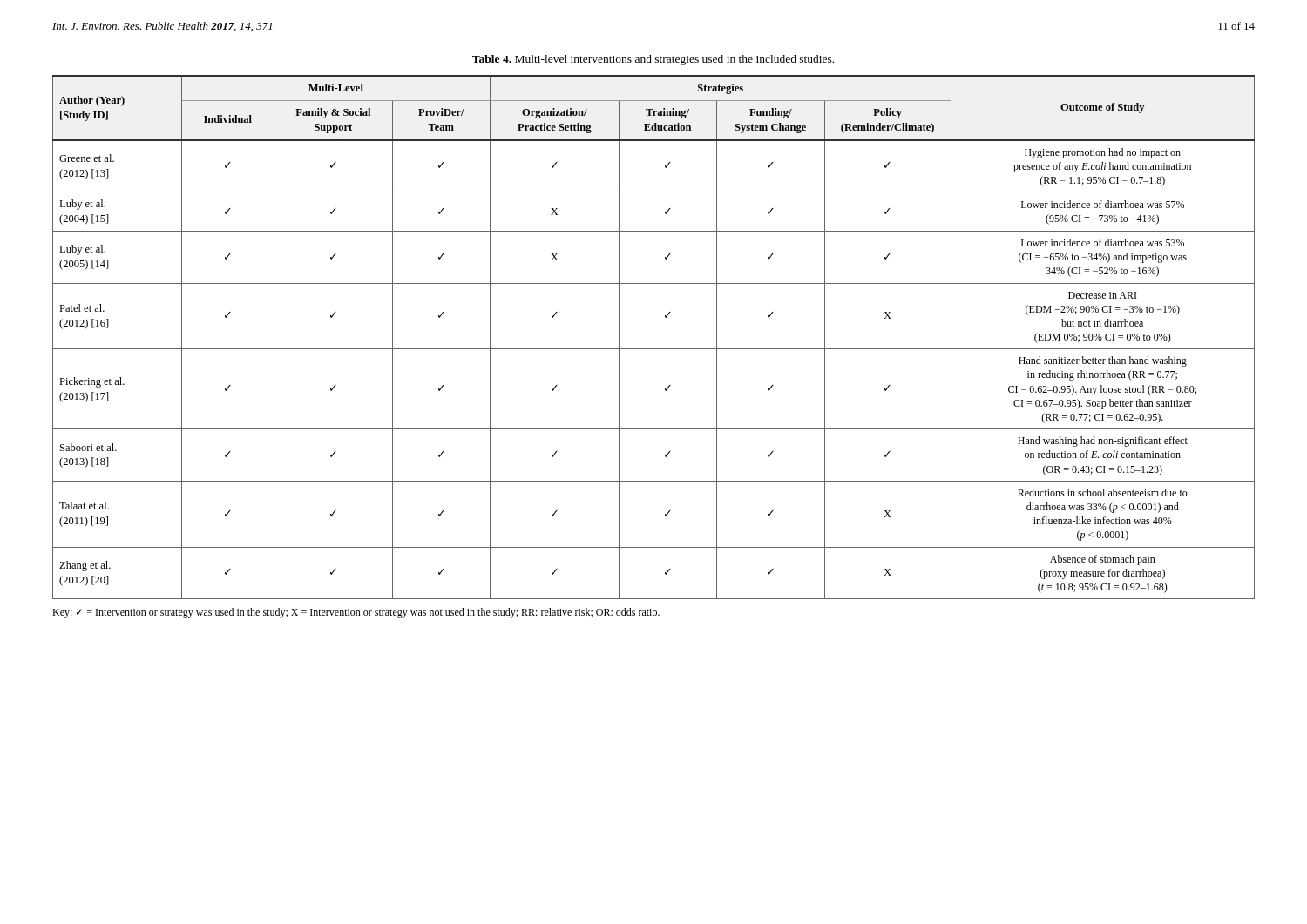
Task: Click the passage that begins "Key: ✓ ="
Action: (x=356, y=612)
